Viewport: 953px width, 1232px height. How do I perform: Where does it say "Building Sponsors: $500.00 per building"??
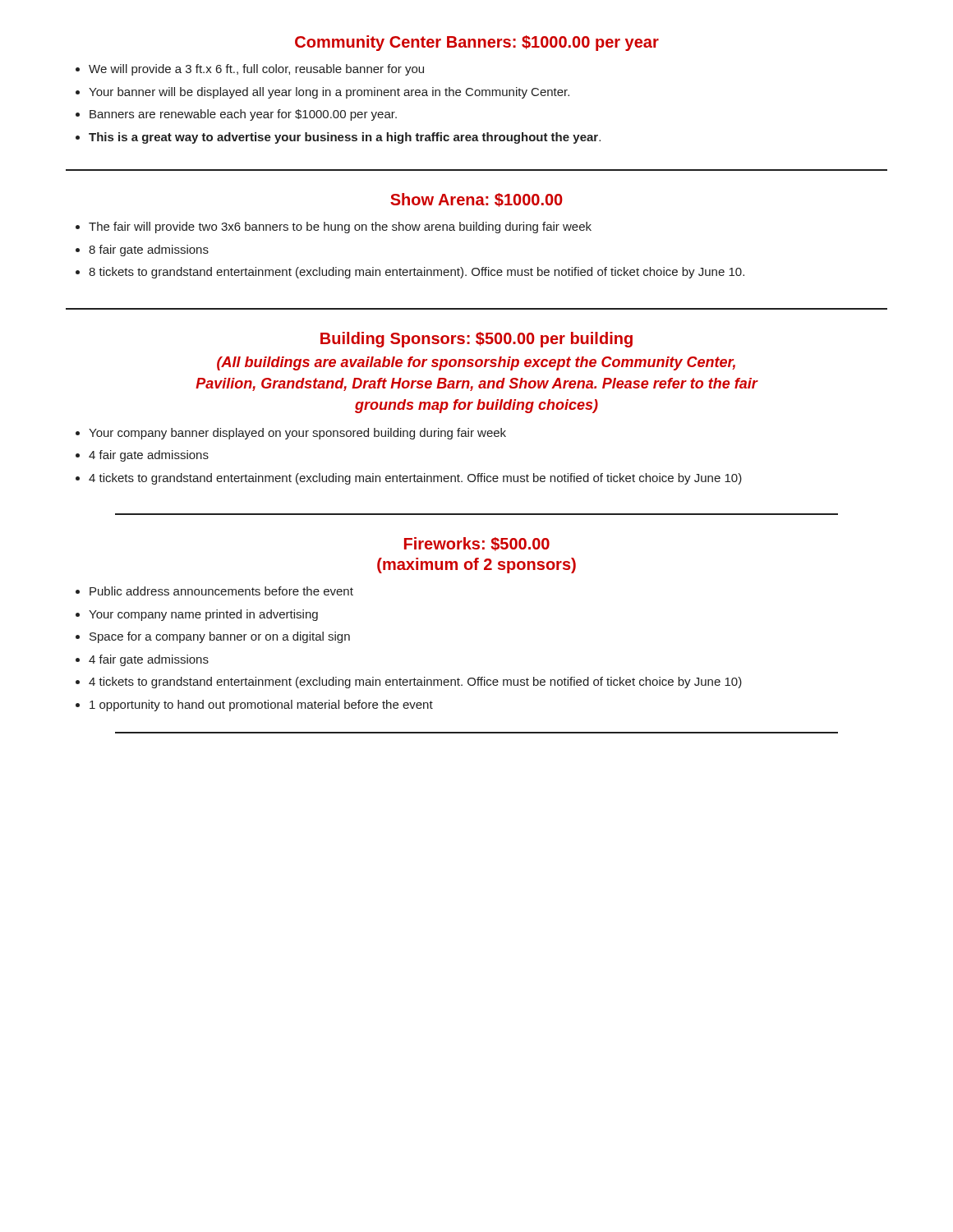[476, 338]
